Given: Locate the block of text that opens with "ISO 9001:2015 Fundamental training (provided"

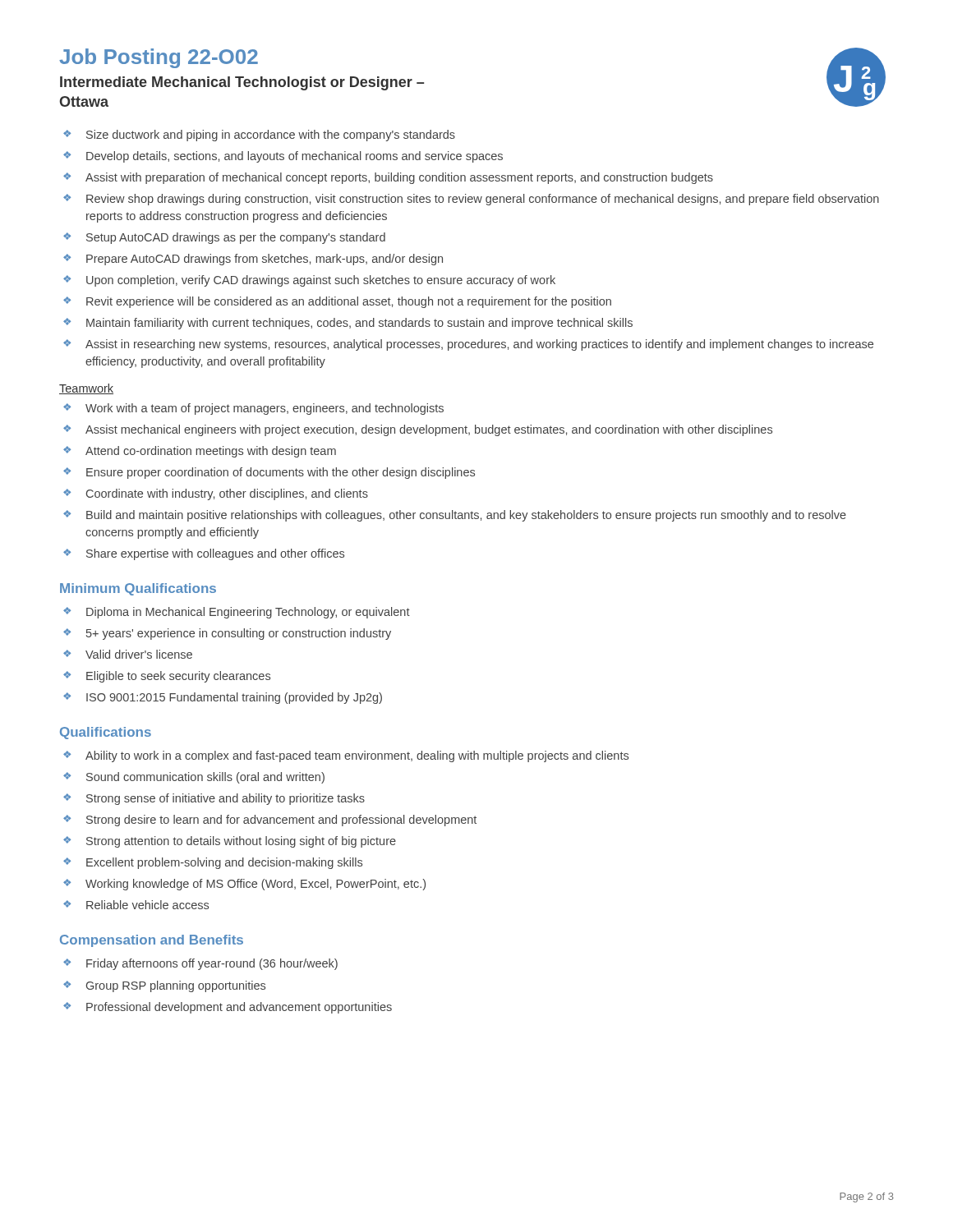Looking at the screenshot, I should (223, 698).
